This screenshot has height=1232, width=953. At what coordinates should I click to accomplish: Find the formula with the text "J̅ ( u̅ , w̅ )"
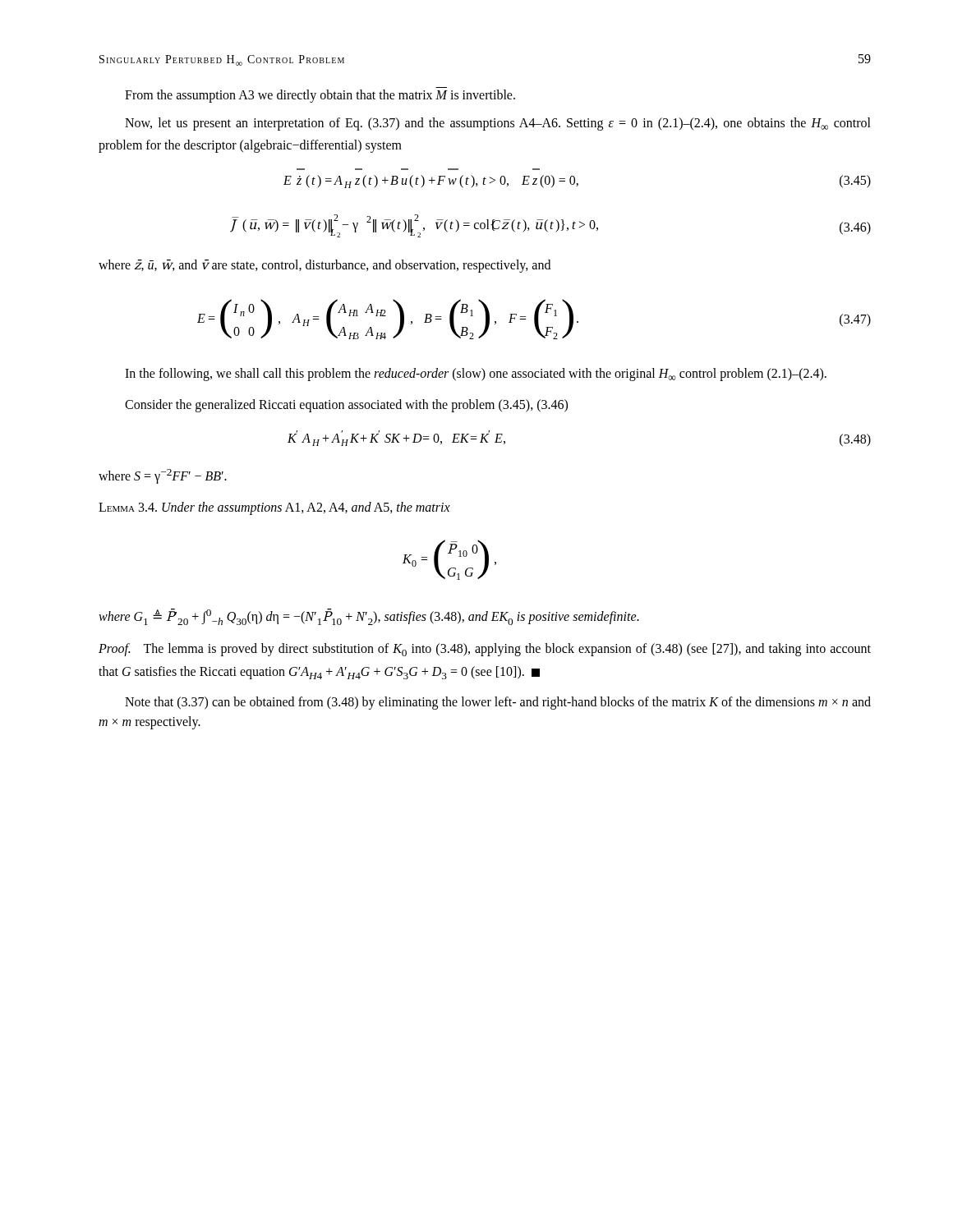[485, 228]
